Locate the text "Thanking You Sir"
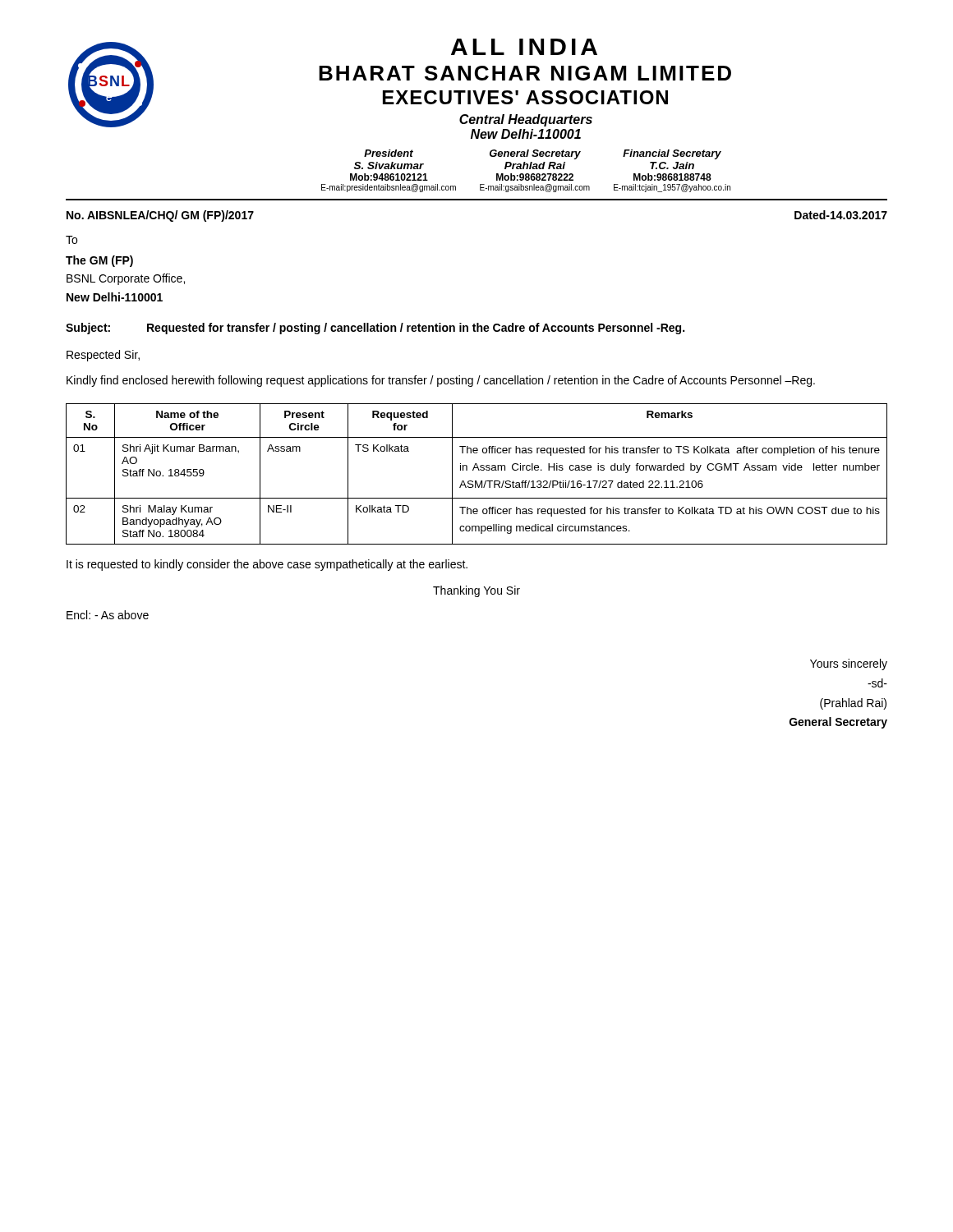Image resolution: width=953 pixels, height=1232 pixels. click(x=476, y=591)
